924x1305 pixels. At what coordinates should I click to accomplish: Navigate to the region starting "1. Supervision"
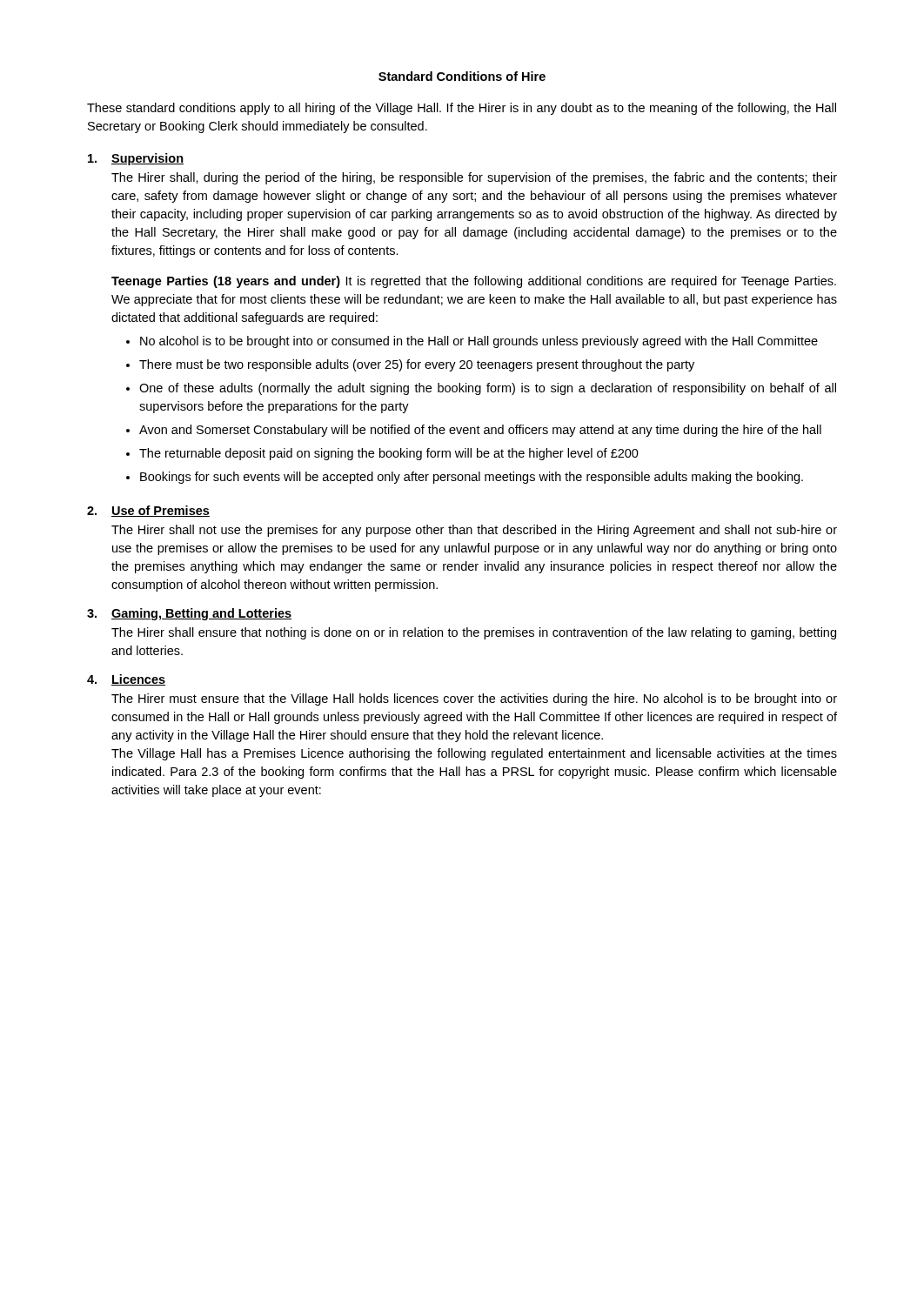point(135,158)
